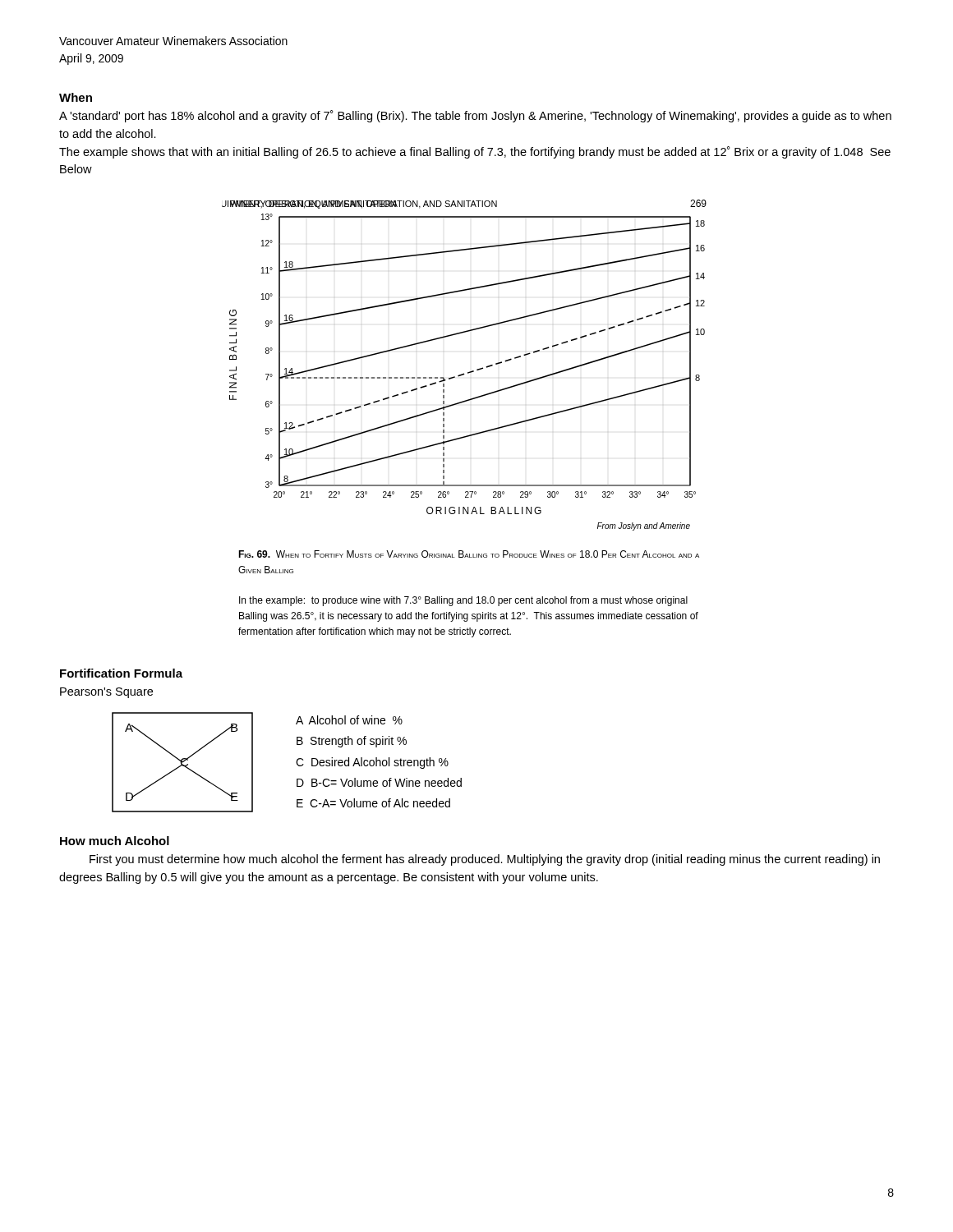The height and width of the screenshot is (1232, 953).
Task: Find the block on this page that starts "A 'standard' port has 18%"
Action: pos(475,143)
